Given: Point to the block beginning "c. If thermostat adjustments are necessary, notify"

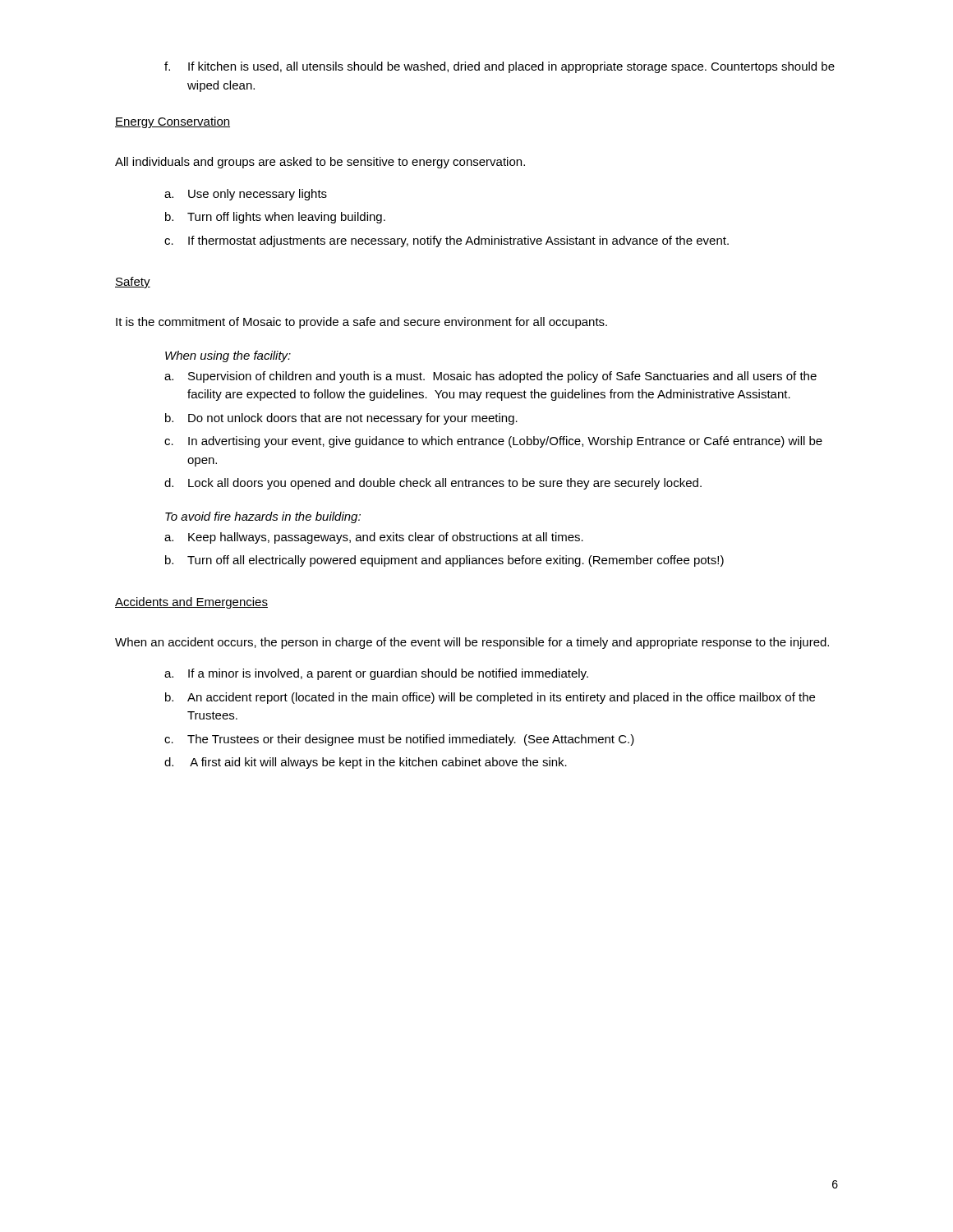Looking at the screenshot, I should click(x=501, y=240).
